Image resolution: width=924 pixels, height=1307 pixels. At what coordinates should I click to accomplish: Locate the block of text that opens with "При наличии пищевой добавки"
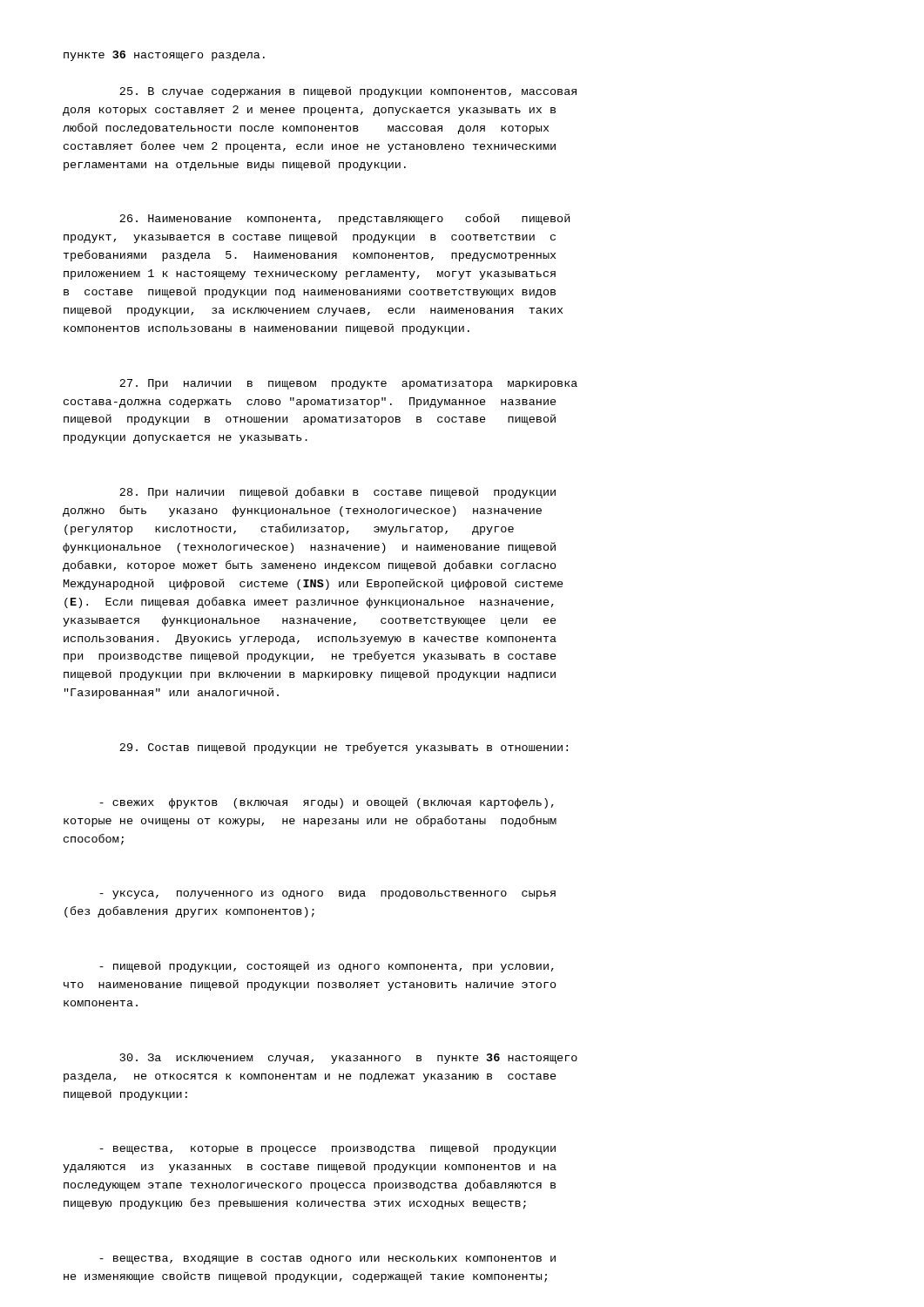pyautogui.click(x=313, y=602)
